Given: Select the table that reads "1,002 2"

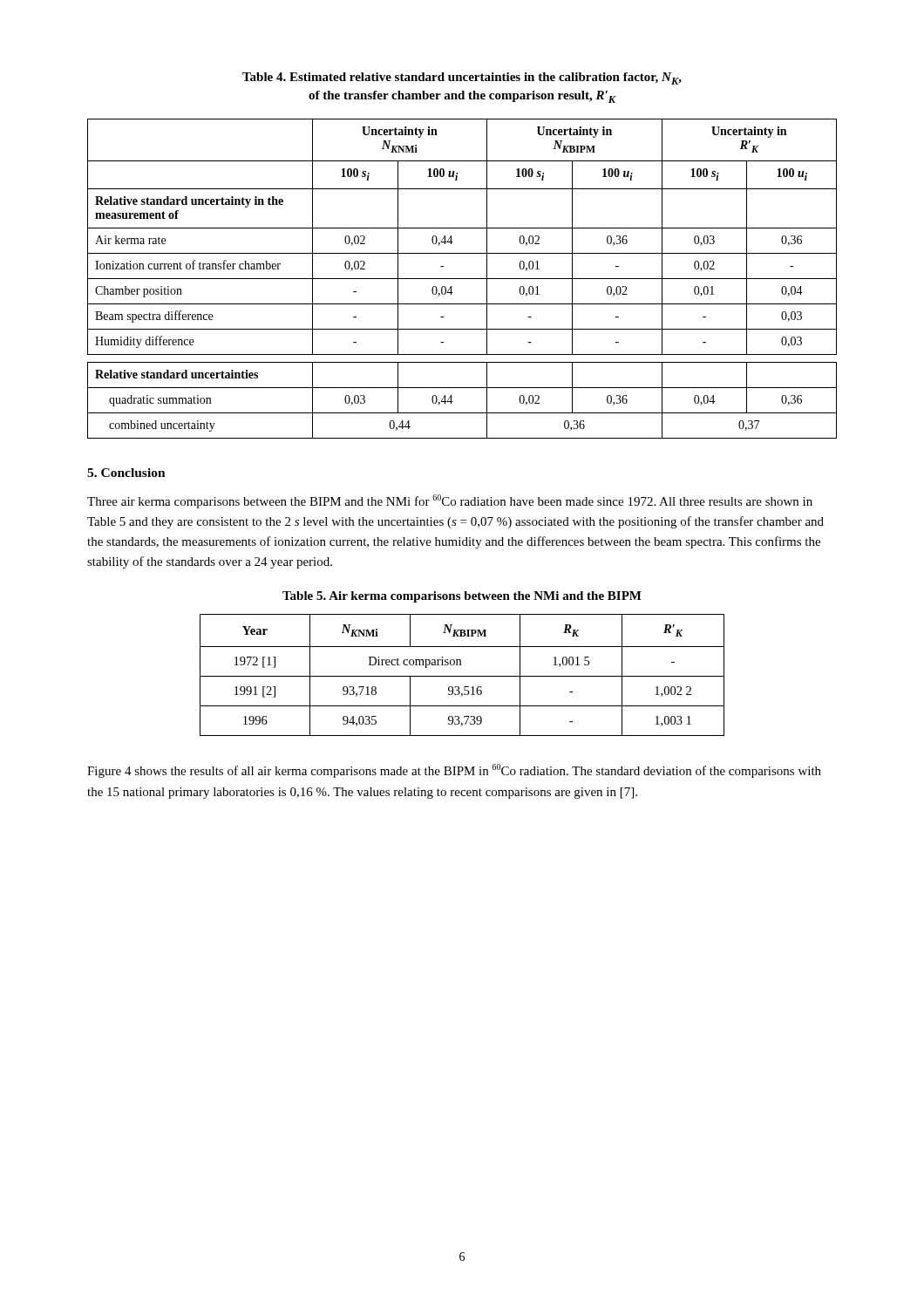Looking at the screenshot, I should 462,675.
